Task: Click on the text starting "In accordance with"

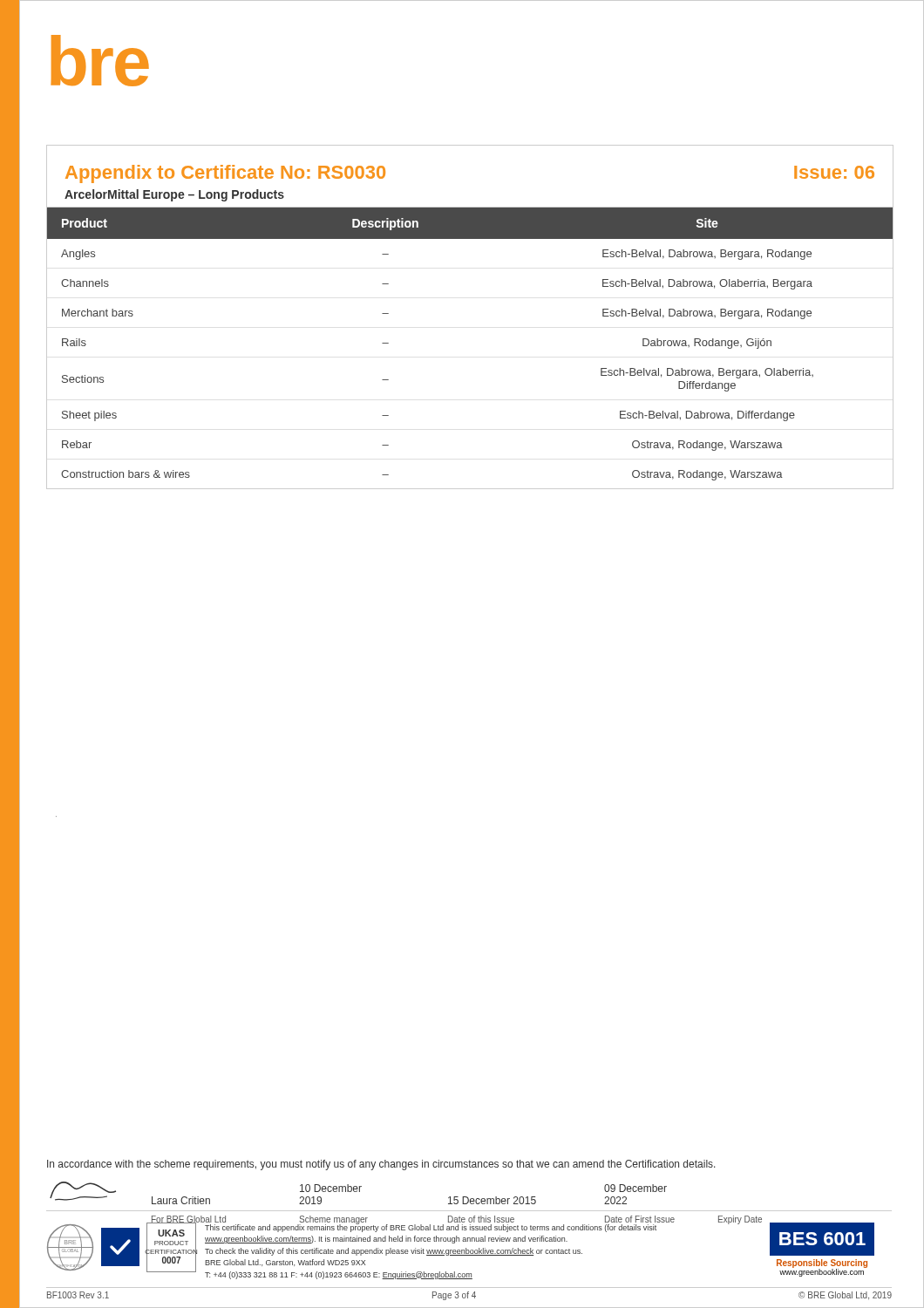Action: 381,1164
